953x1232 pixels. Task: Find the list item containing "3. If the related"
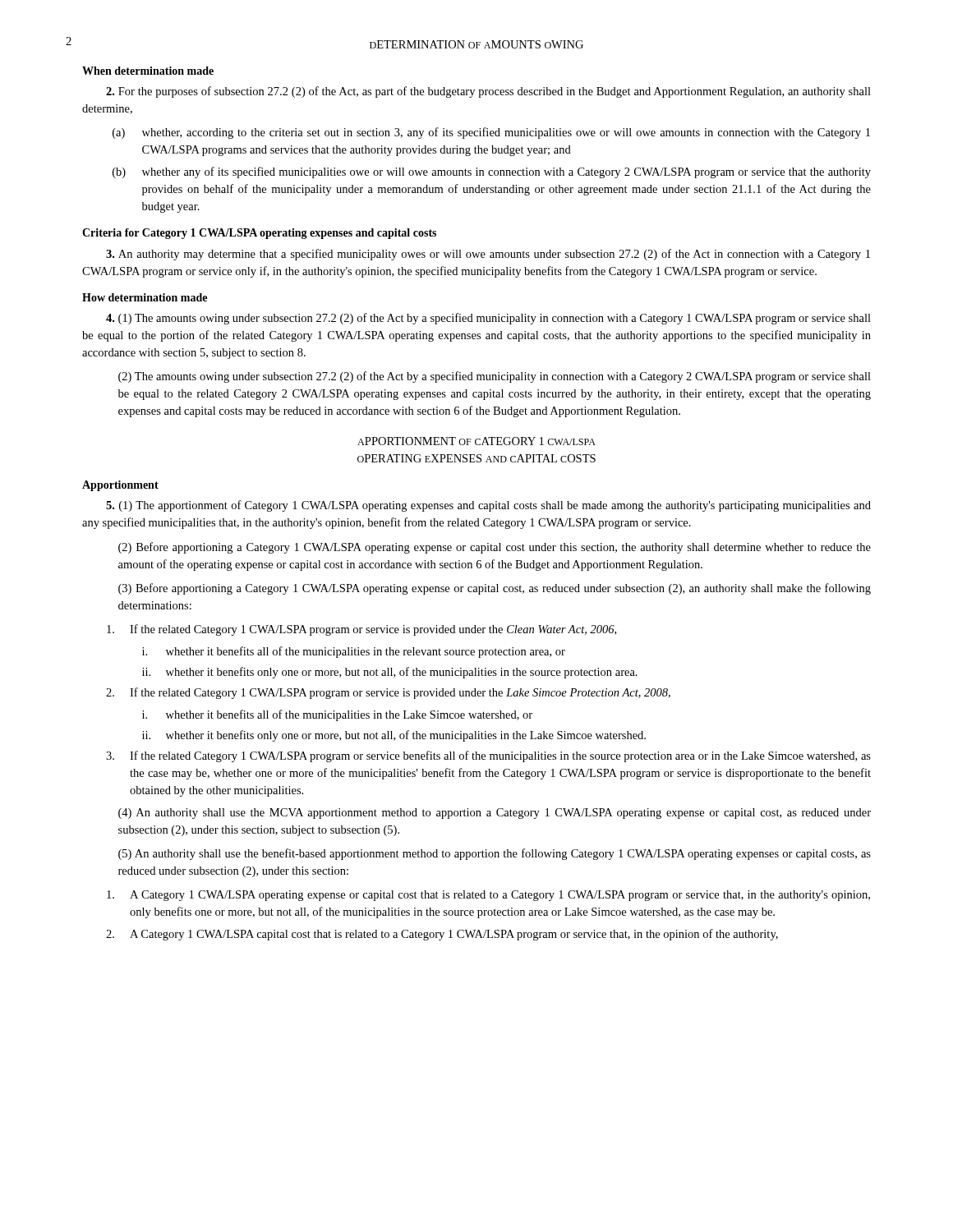tap(488, 773)
